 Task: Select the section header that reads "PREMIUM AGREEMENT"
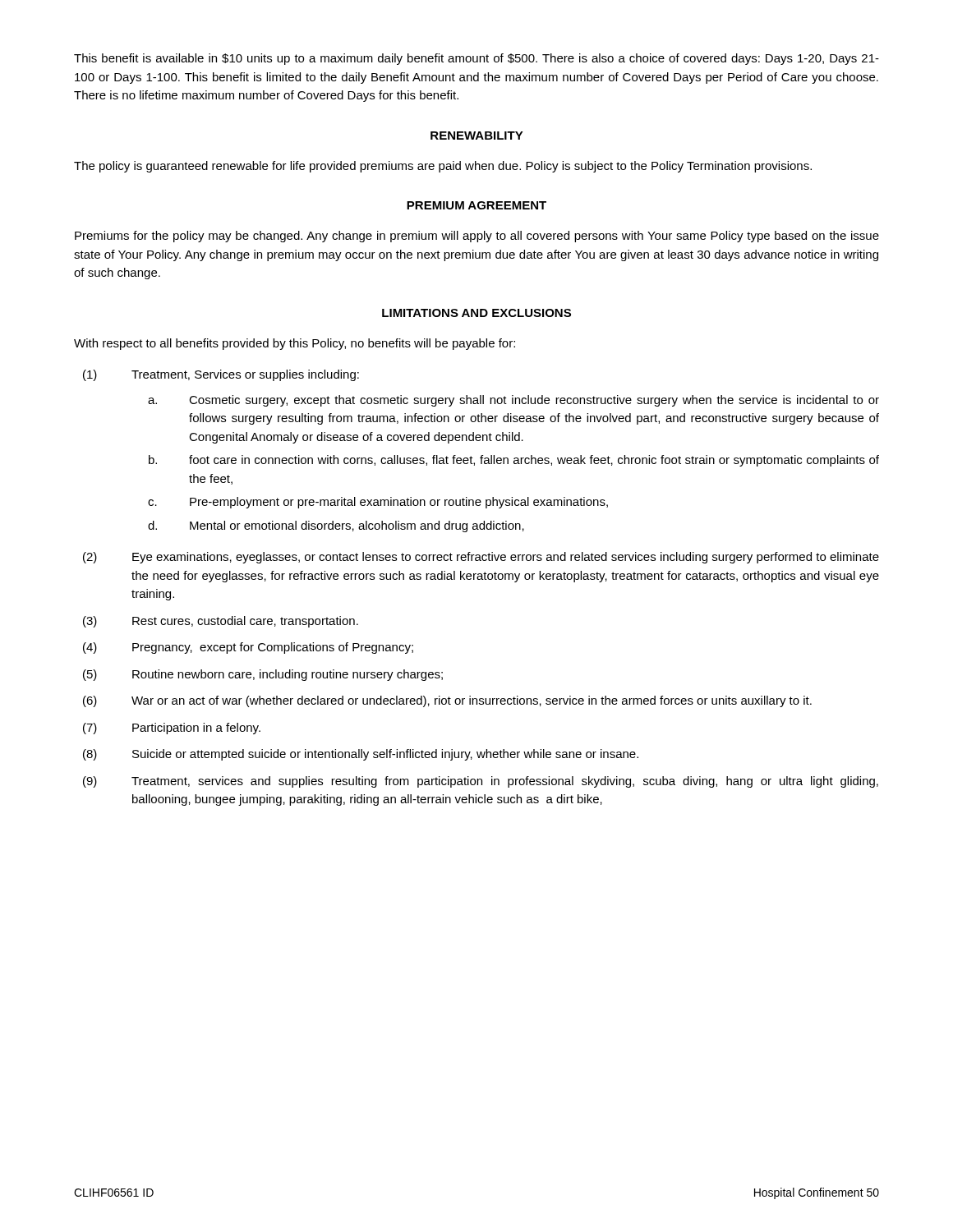(x=476, y=205)
